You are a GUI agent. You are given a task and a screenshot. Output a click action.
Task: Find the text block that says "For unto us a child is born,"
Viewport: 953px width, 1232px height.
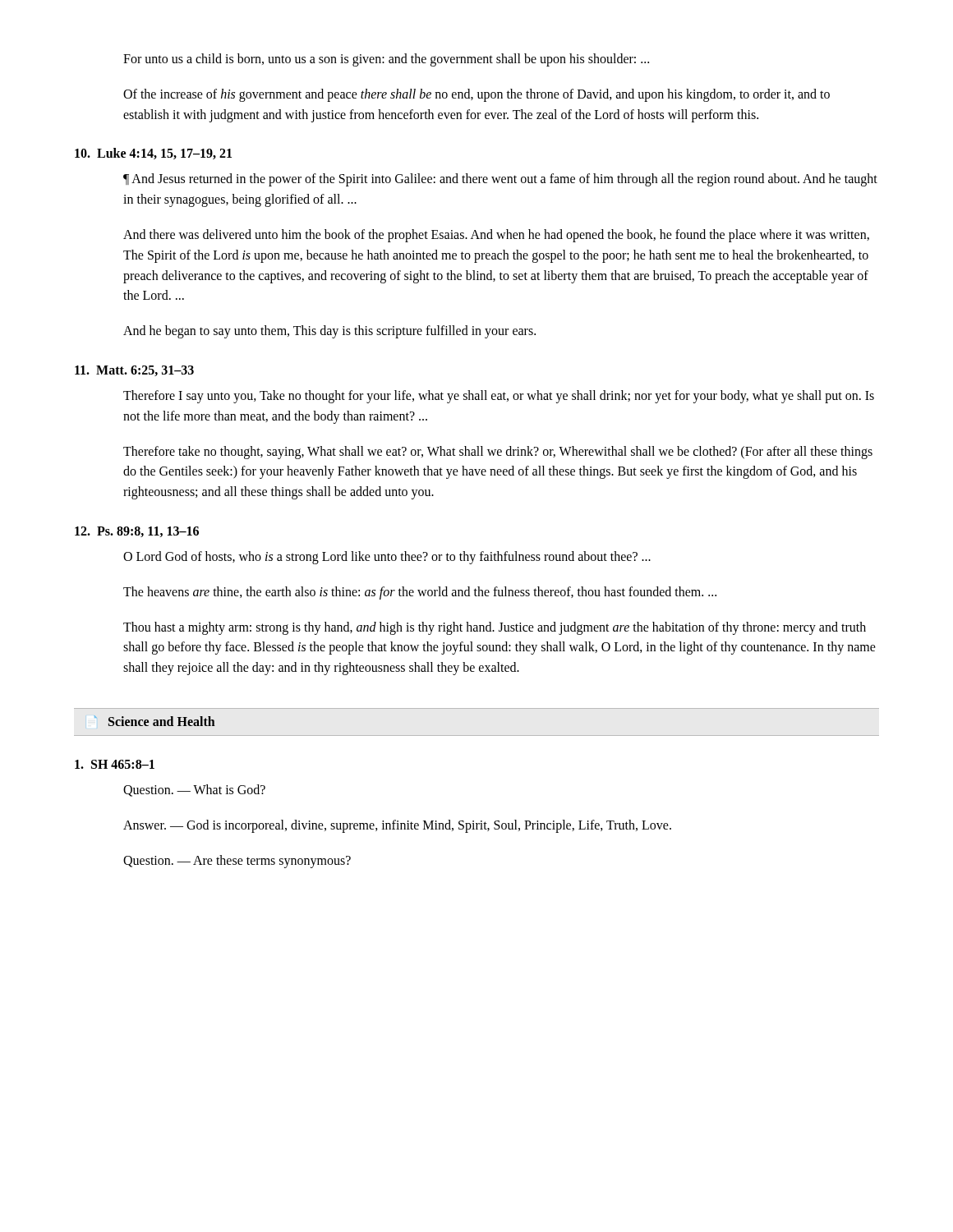(x=387, y=59)
